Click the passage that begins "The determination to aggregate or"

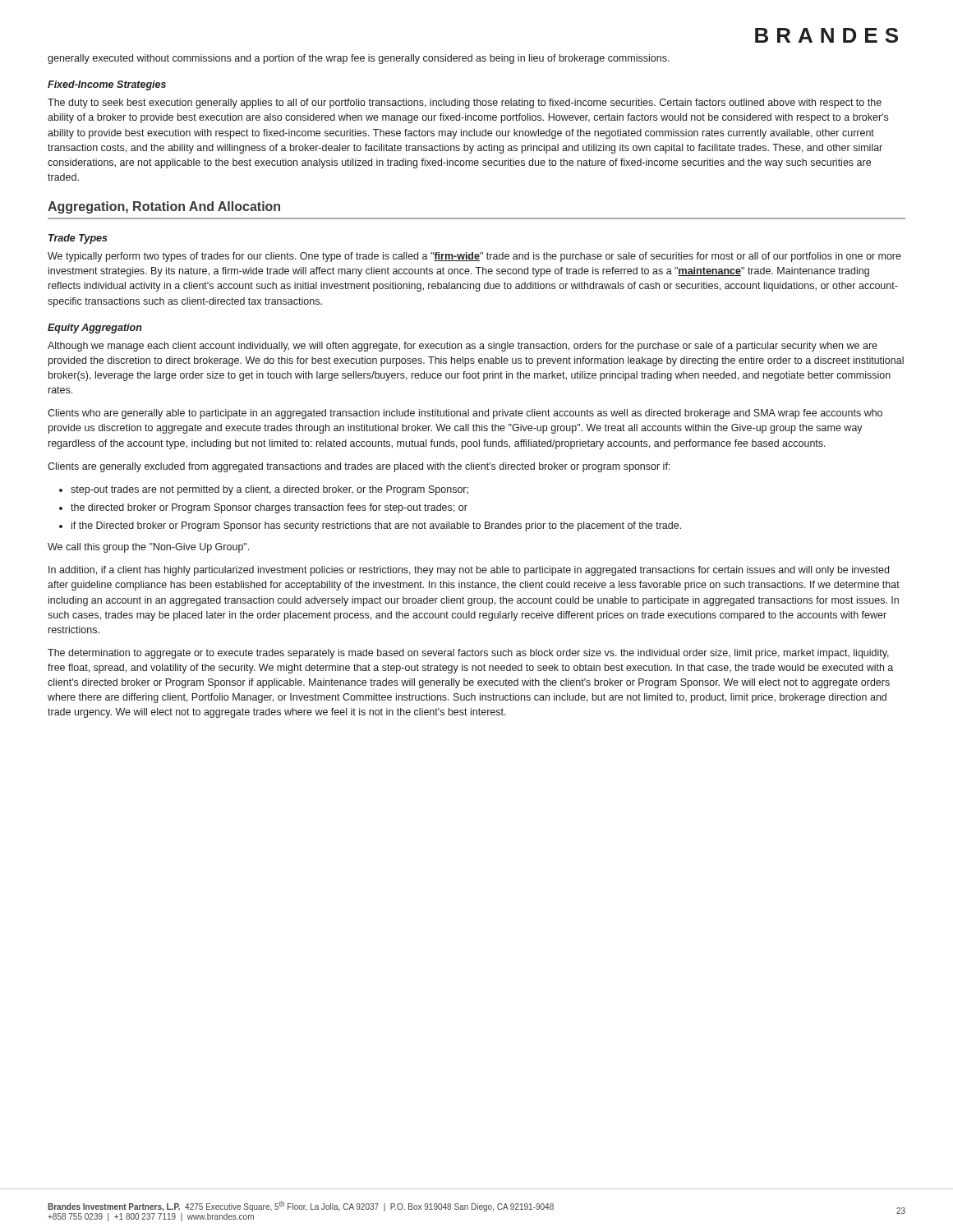[476, 683]
